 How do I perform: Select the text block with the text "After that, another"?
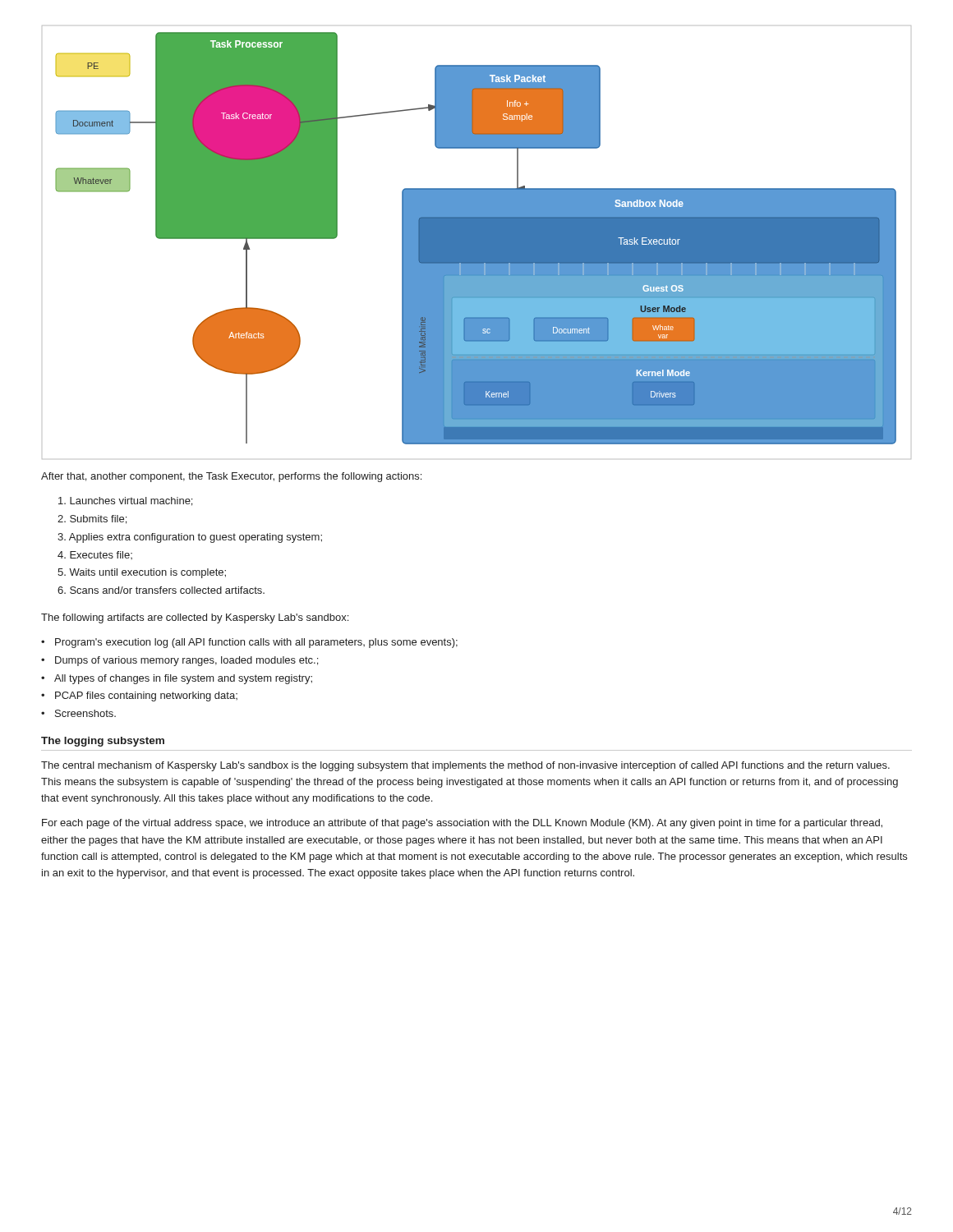coord(231,477)
